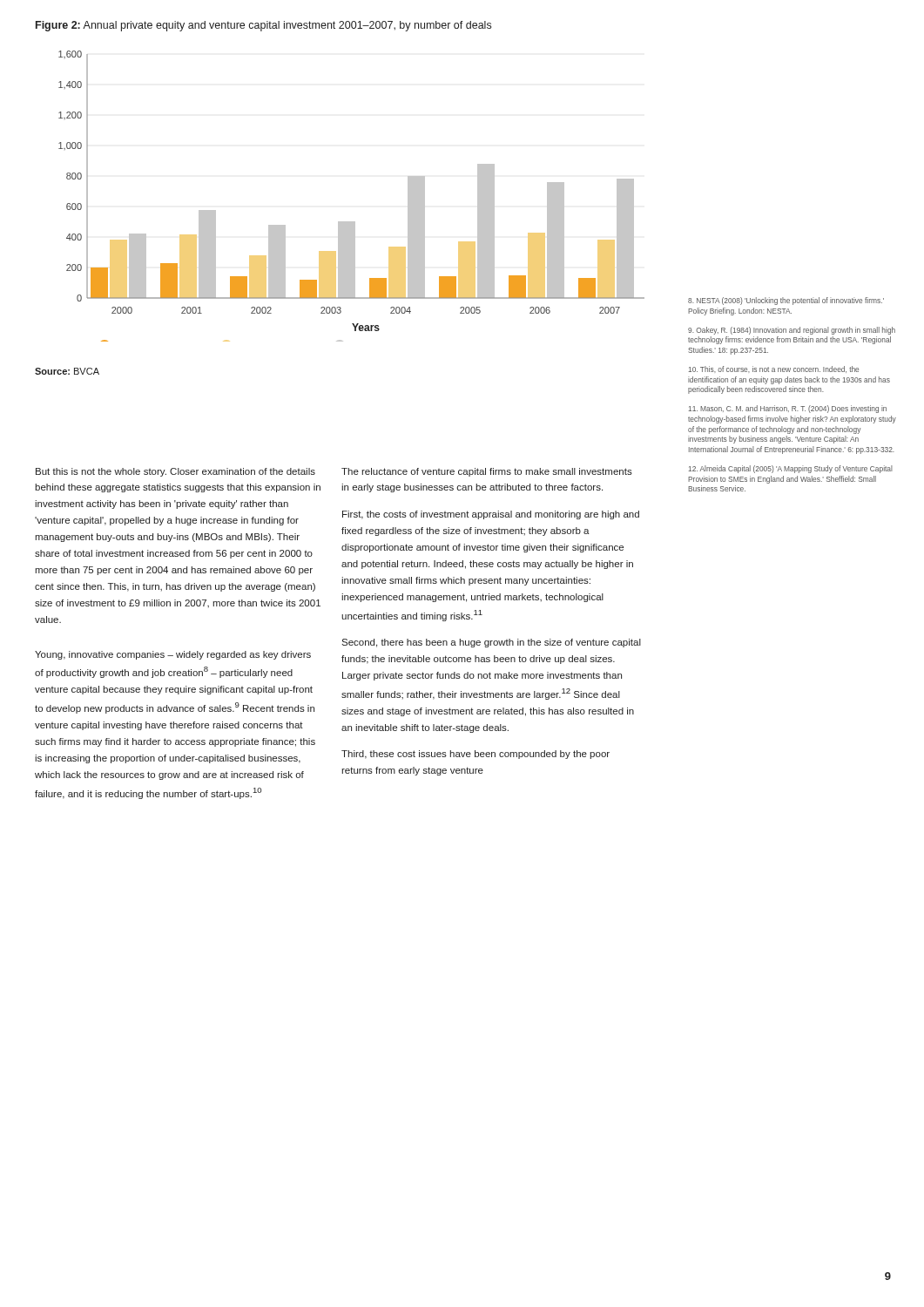This screenshot has width=924, height=1307.
Task: Point to the region starting "Mason, C. M. and Harrison, R. T."
Action: pyautogui.click(x=792, y=429)
